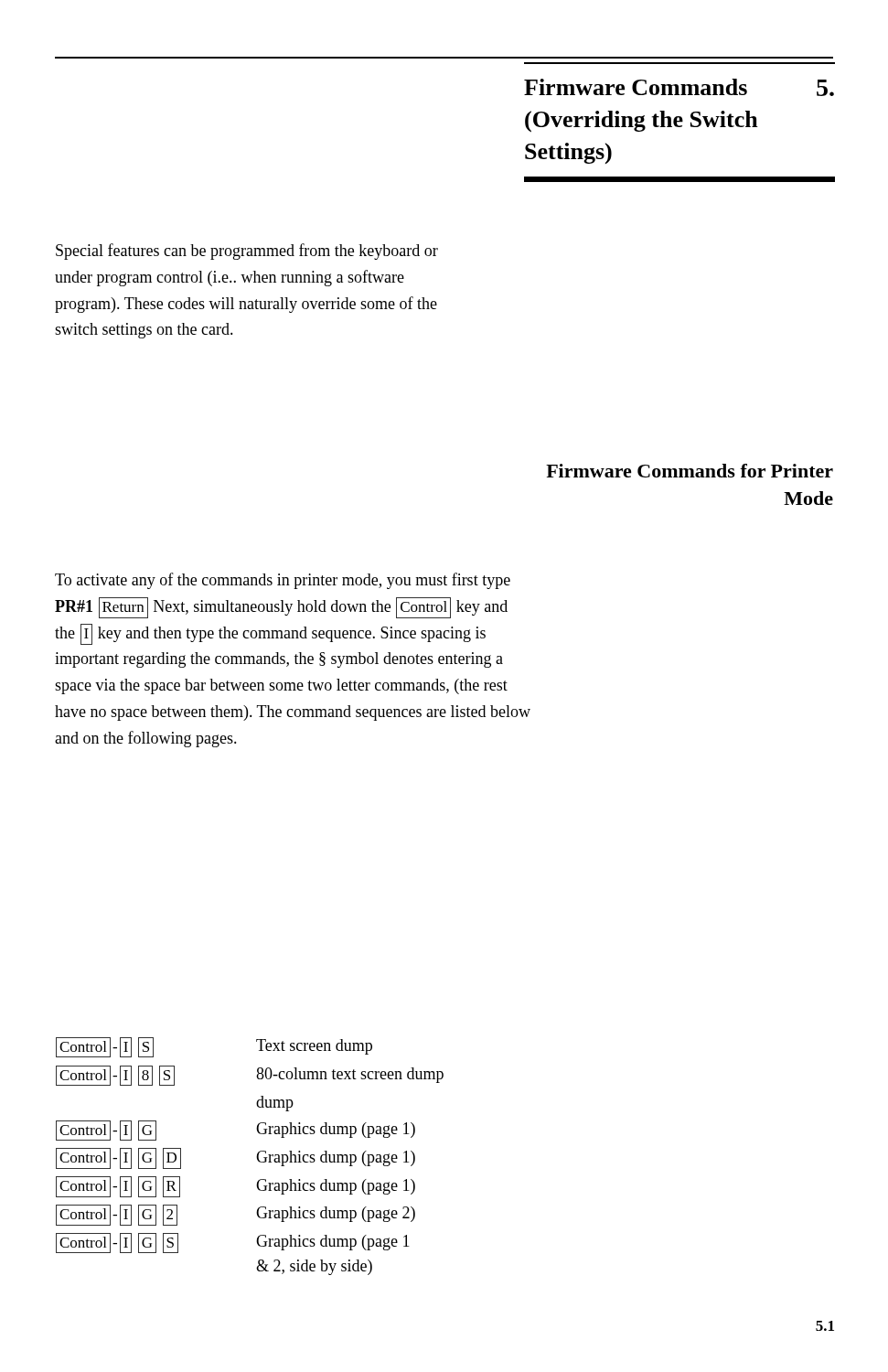Screen dimensions: 1372x888
Task: Find the block on this page that starts "Control-I G D"
Action: pos(320,1158)
